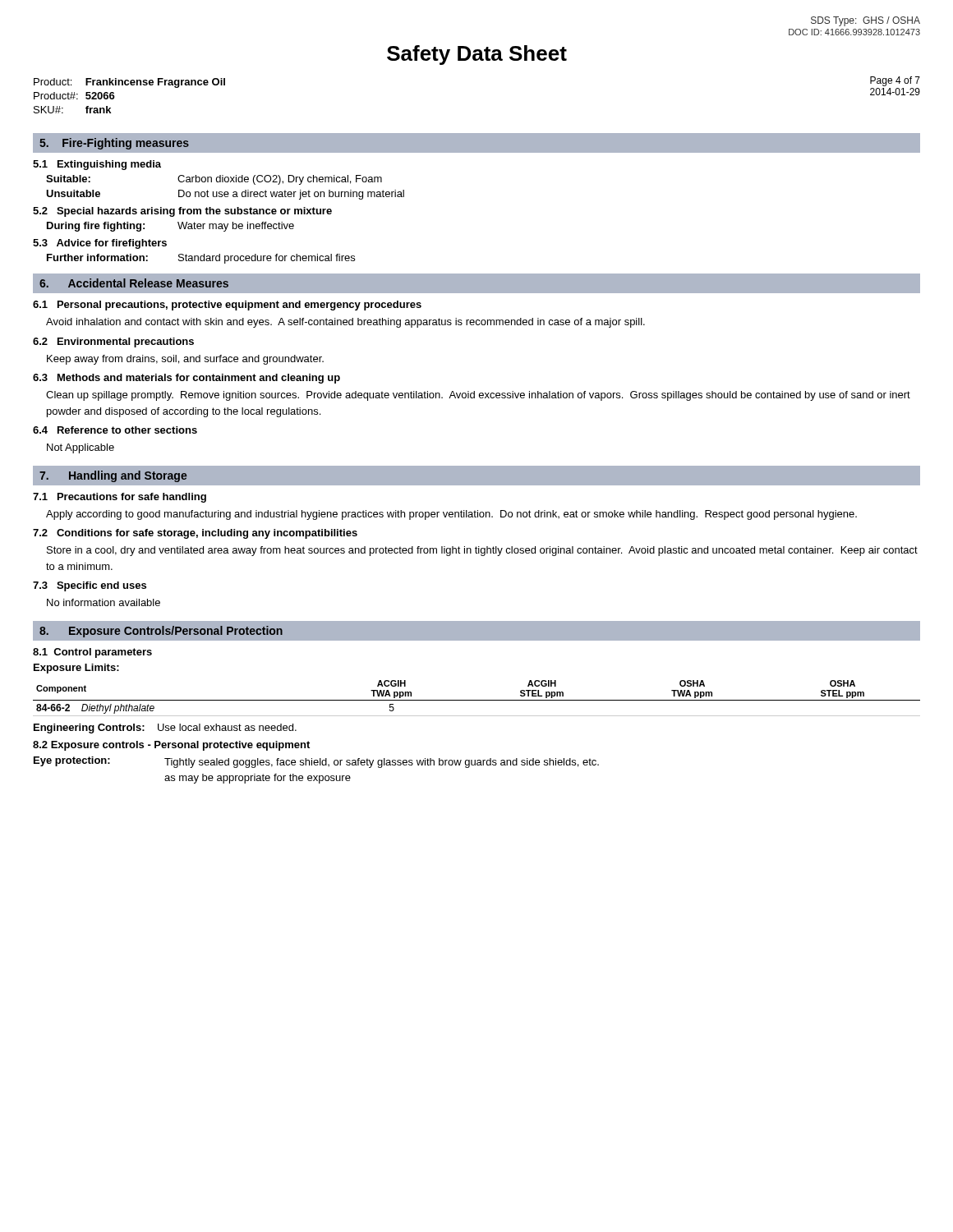Find "Safety Data Sheet" on this page
The height and width of the screenshot is (1232, 953).
(476, 54)
